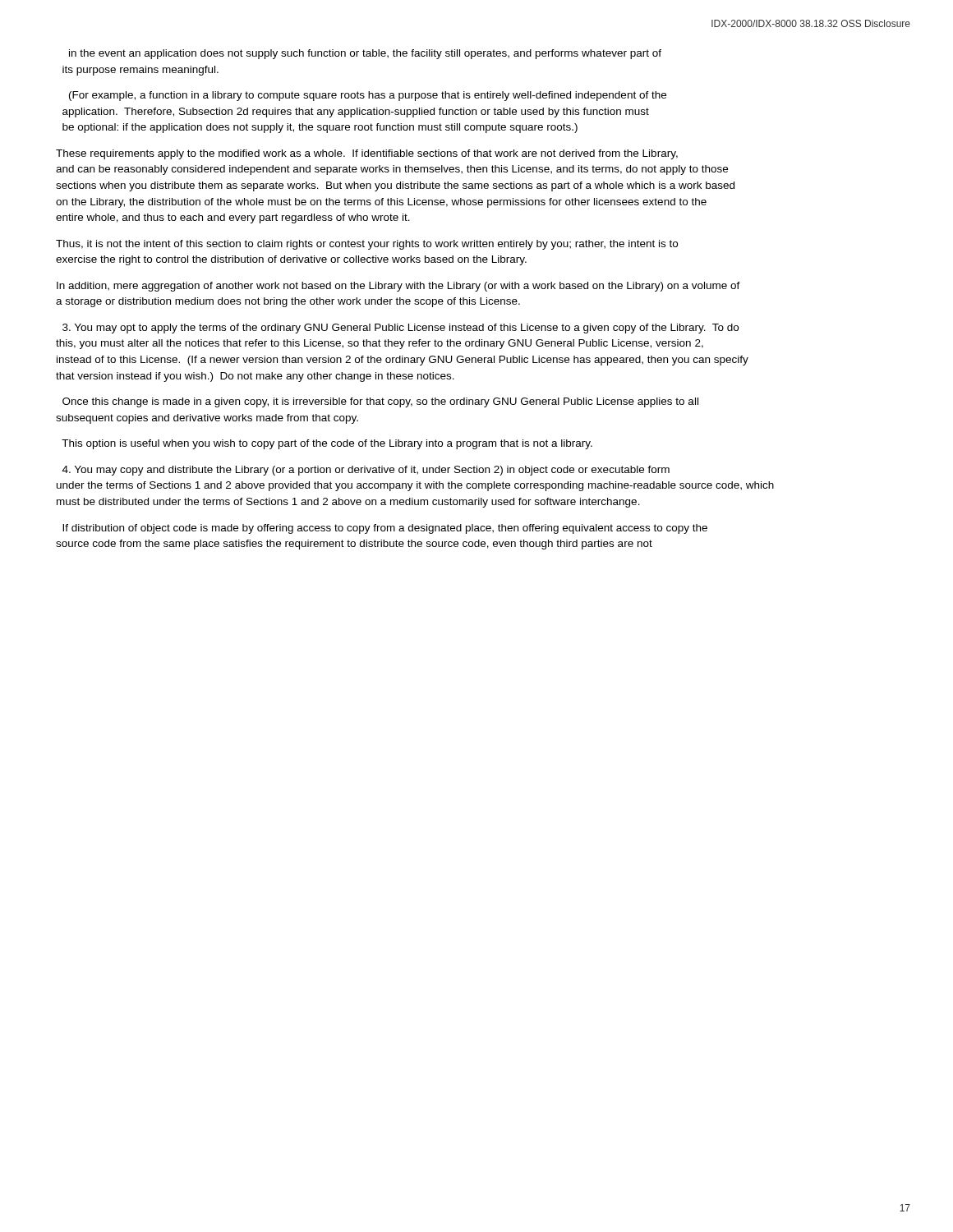
Task: Locate the block of text that opens with "If distribution of object"
Action: 382,535
